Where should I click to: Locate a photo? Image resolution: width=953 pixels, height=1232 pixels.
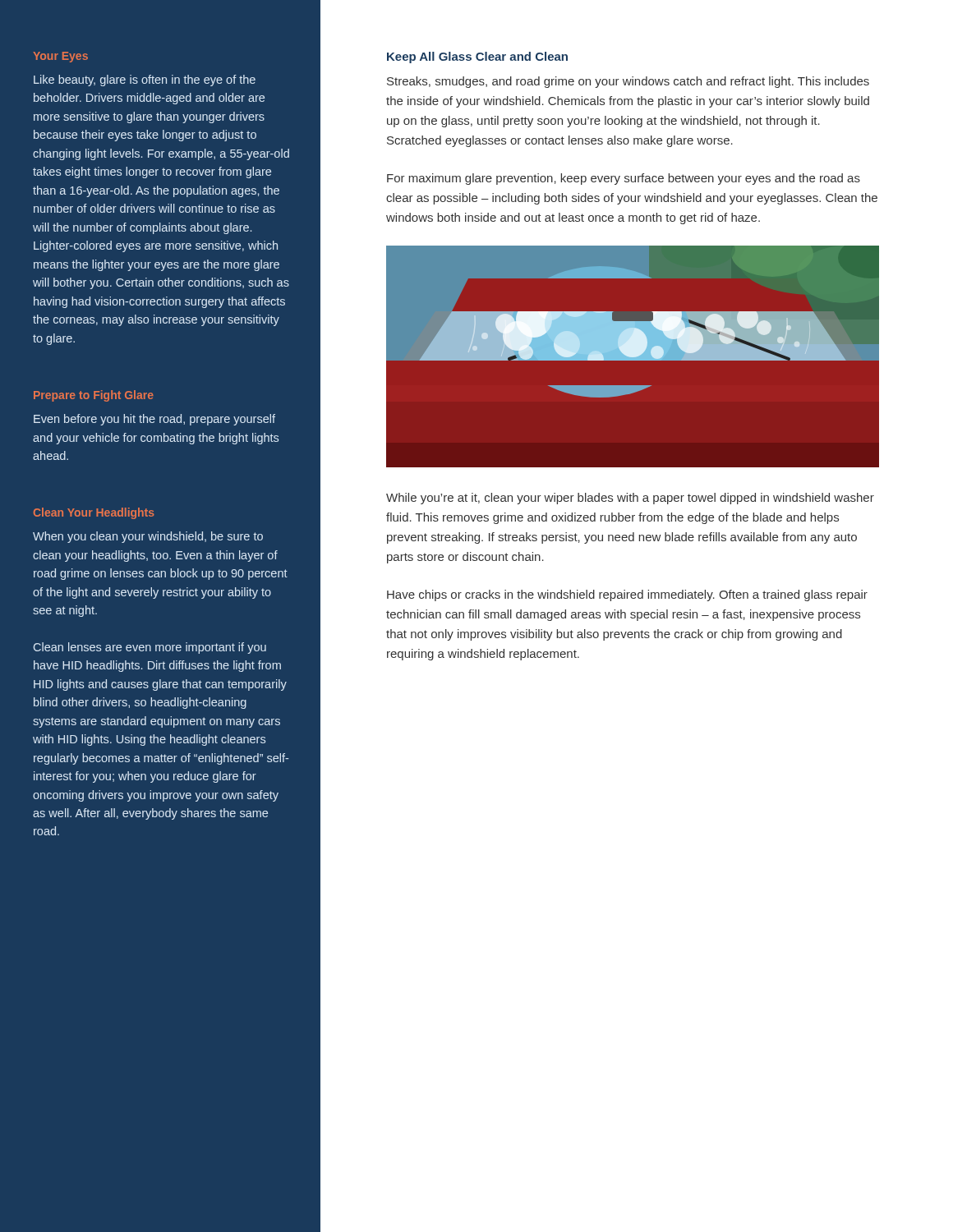[633, 358]
